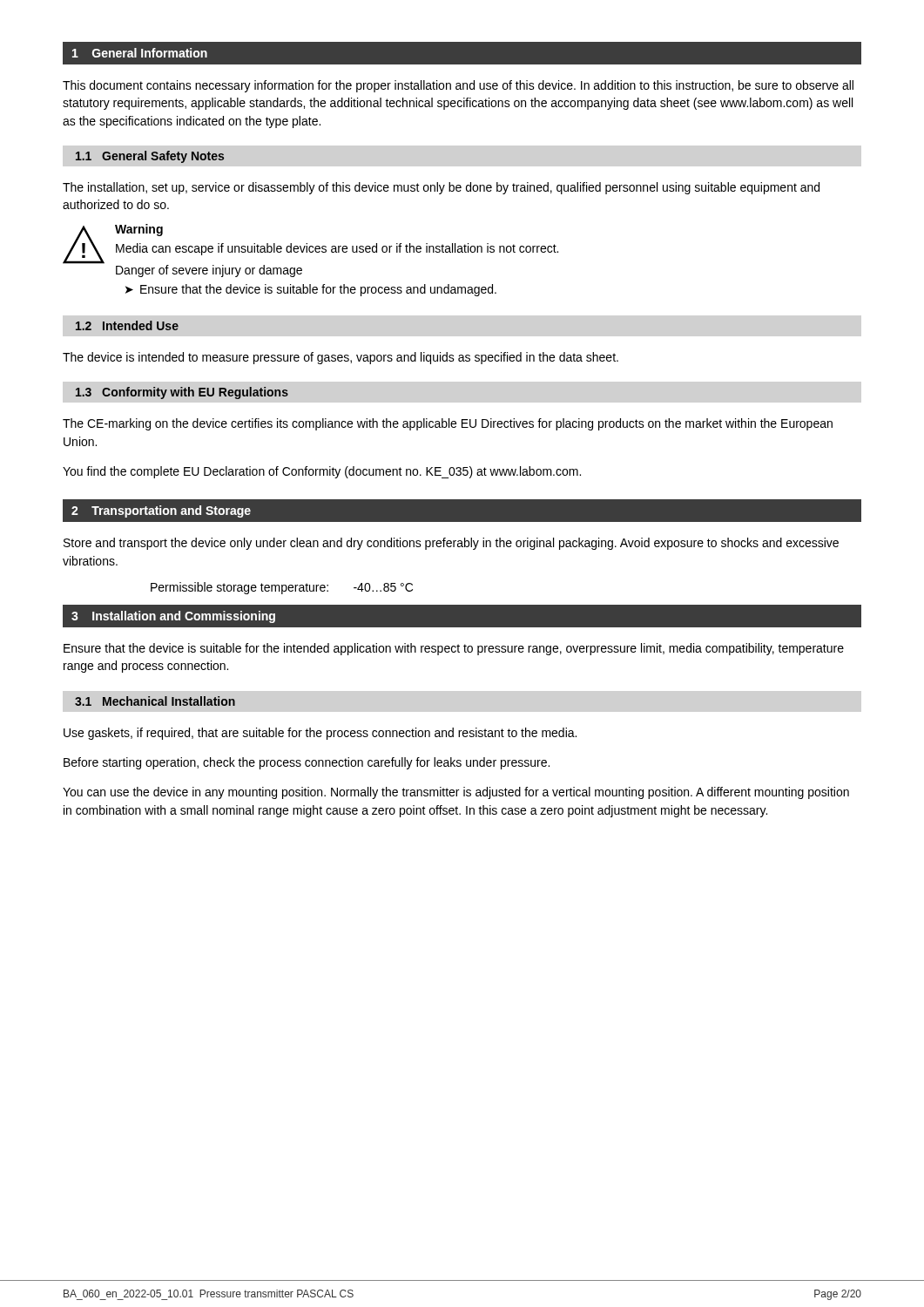Find the element starting "Store and transport the device only under"

click(x=462, y=552)
